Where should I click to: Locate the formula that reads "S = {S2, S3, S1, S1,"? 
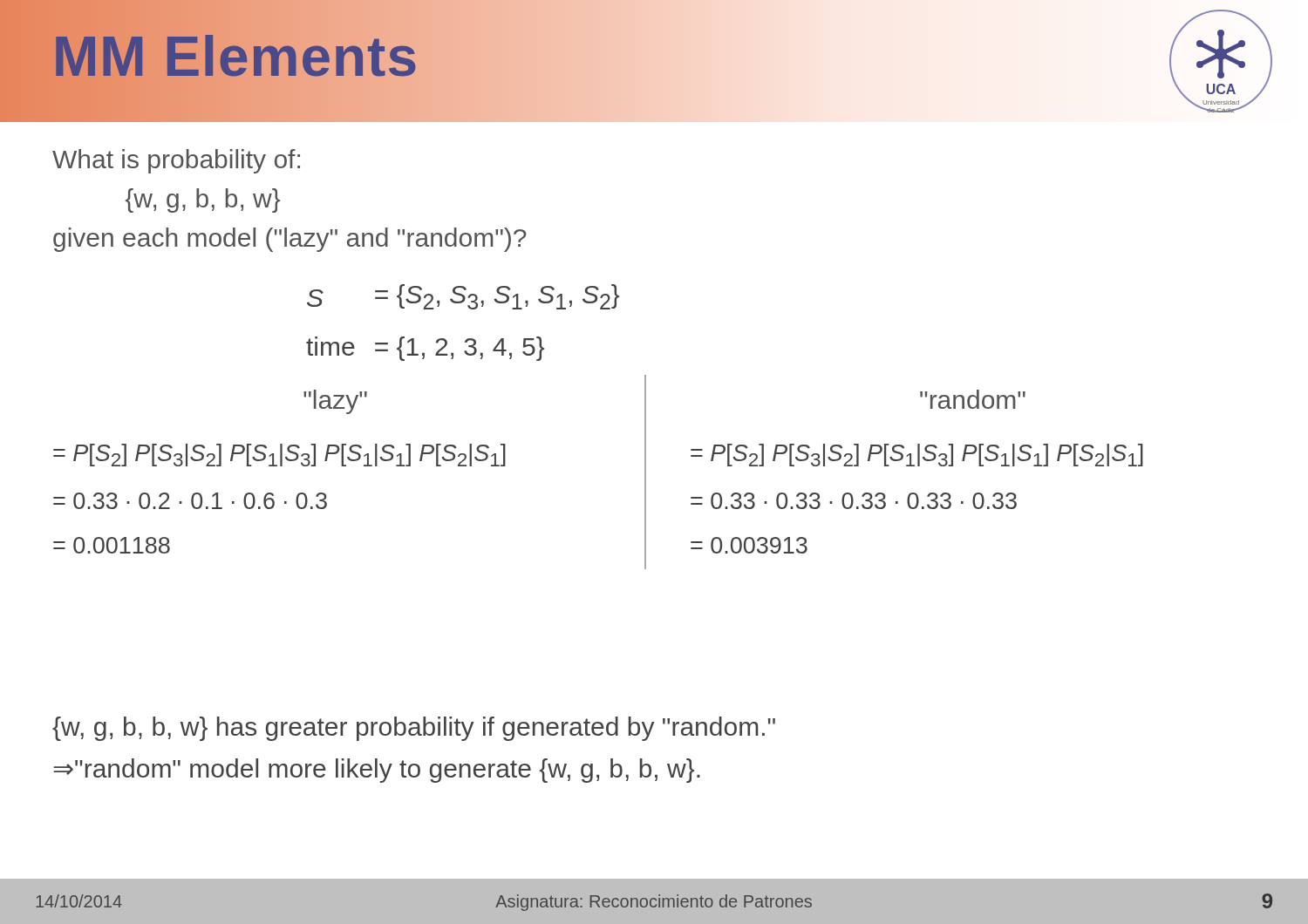click(463, 321)
